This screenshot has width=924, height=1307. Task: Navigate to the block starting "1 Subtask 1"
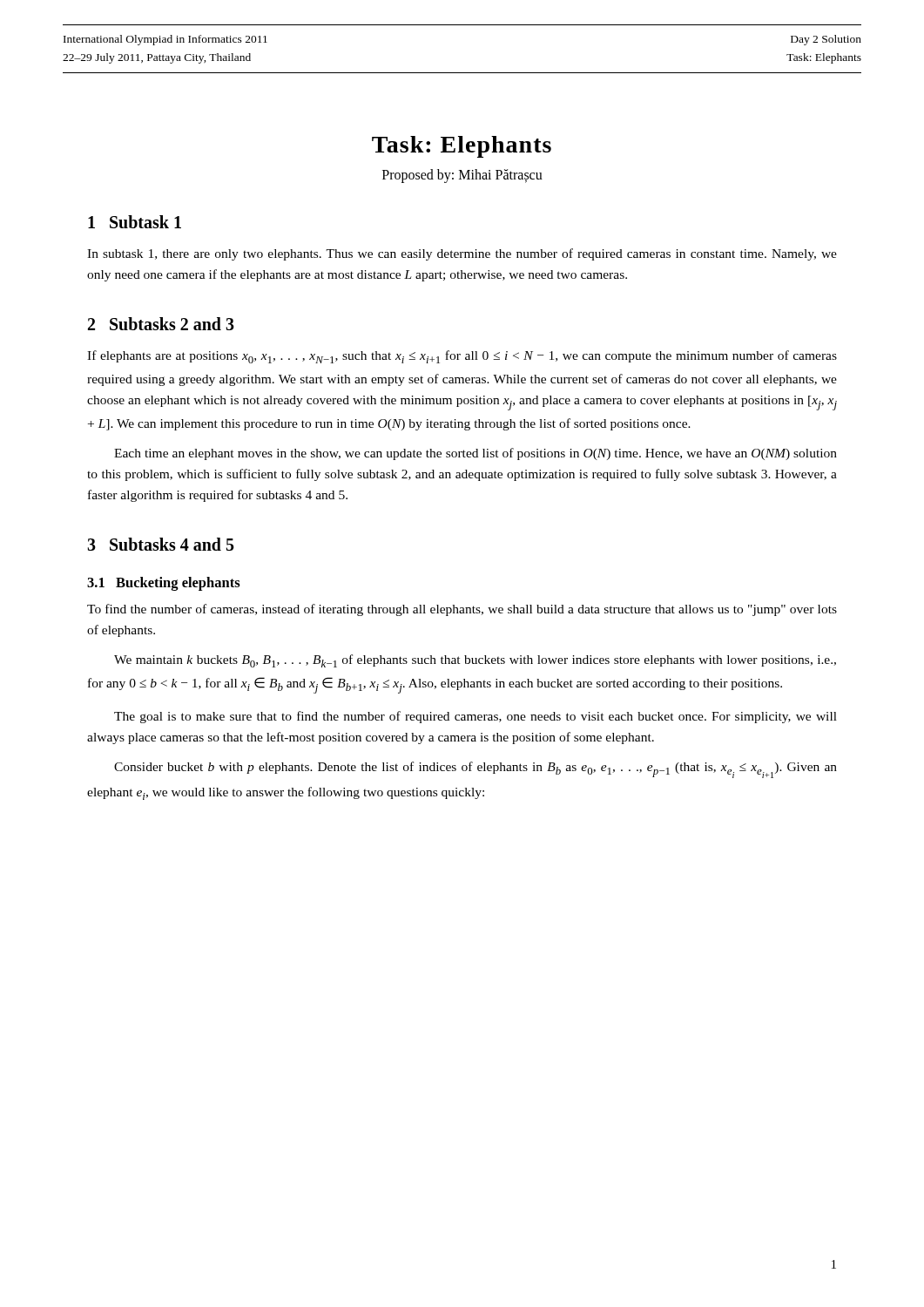point(135,222)
